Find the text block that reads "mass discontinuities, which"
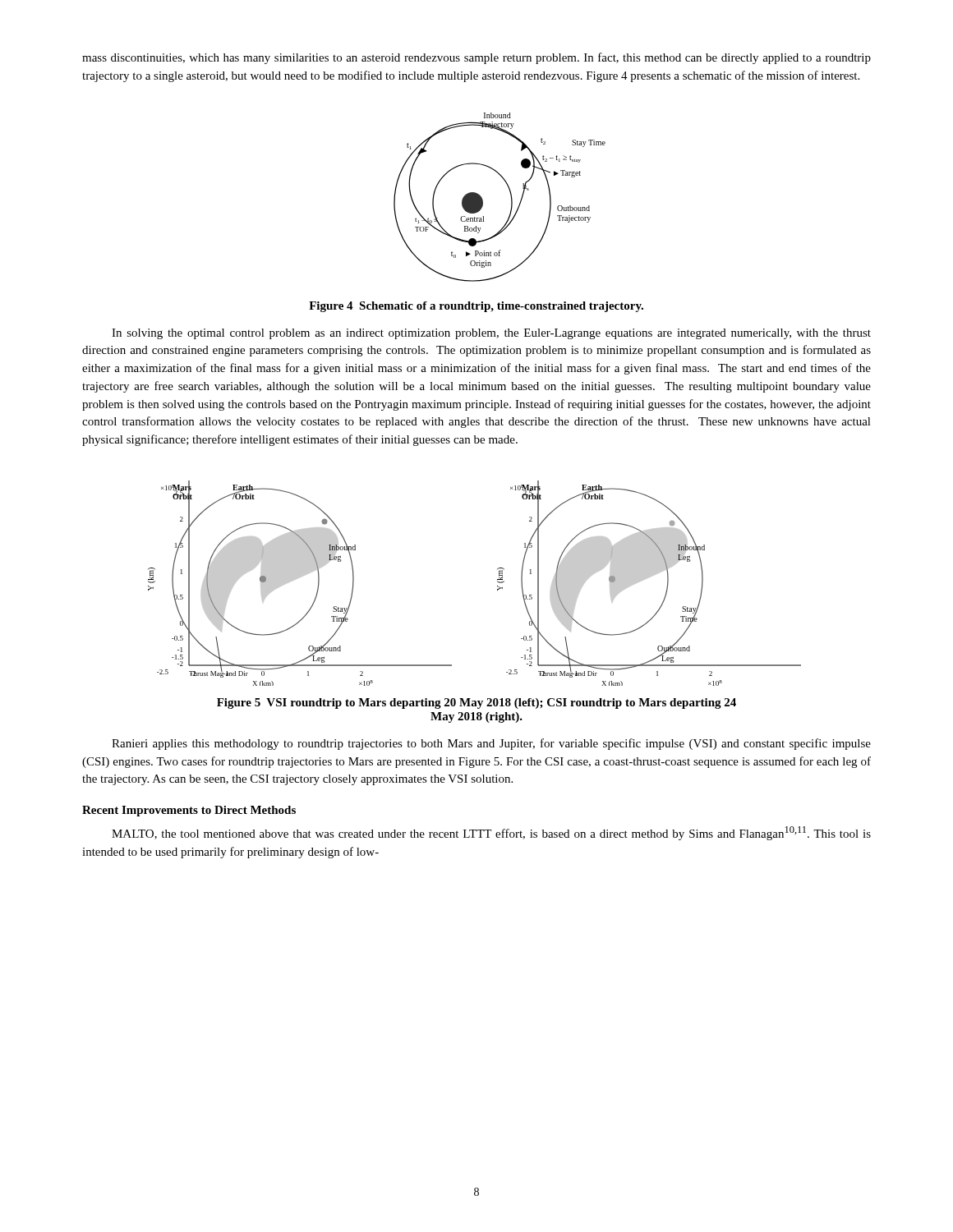 click(x=476, y=67)
